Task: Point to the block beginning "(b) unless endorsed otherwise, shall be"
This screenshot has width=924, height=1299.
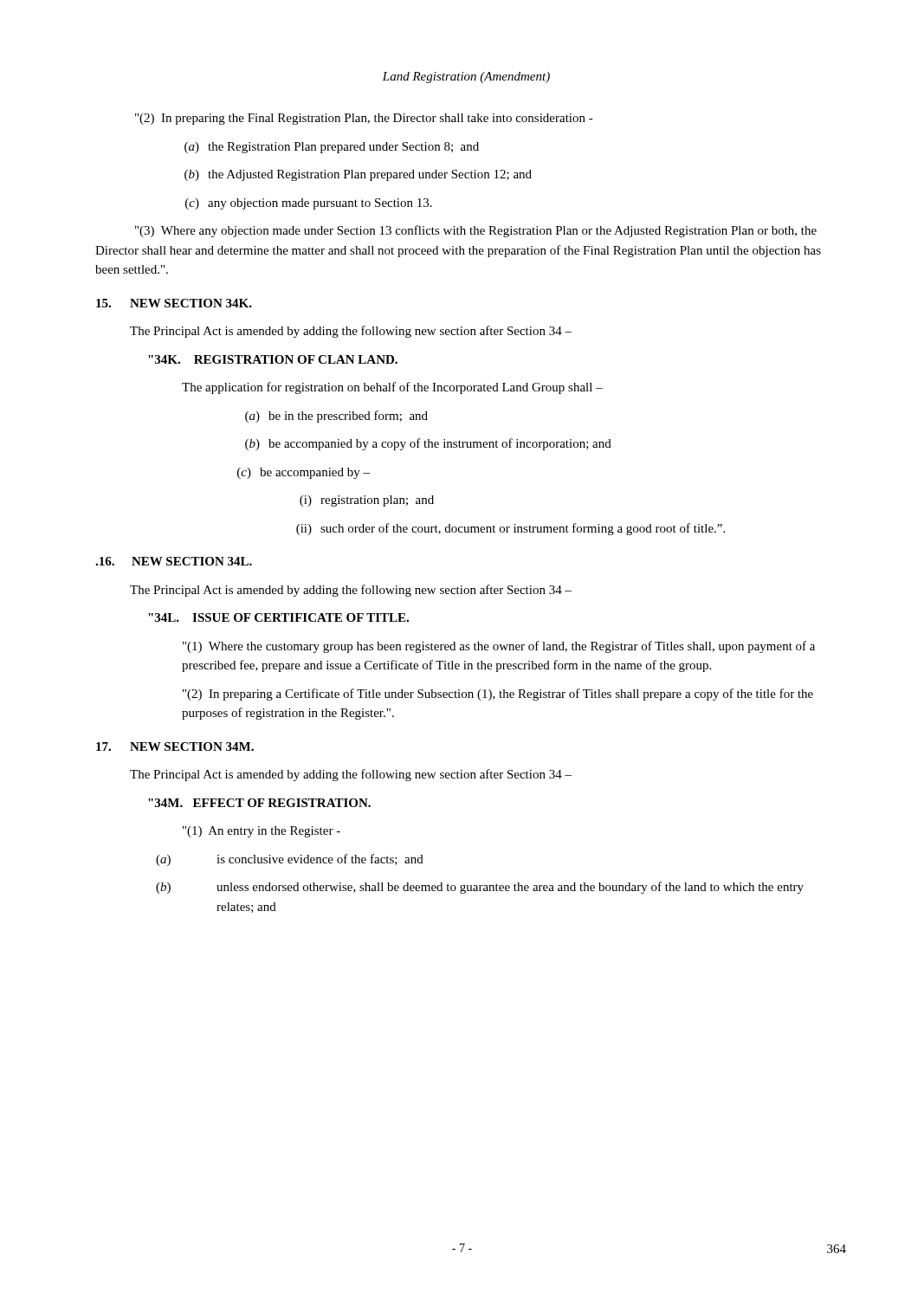Action: [x=492, y=897]
